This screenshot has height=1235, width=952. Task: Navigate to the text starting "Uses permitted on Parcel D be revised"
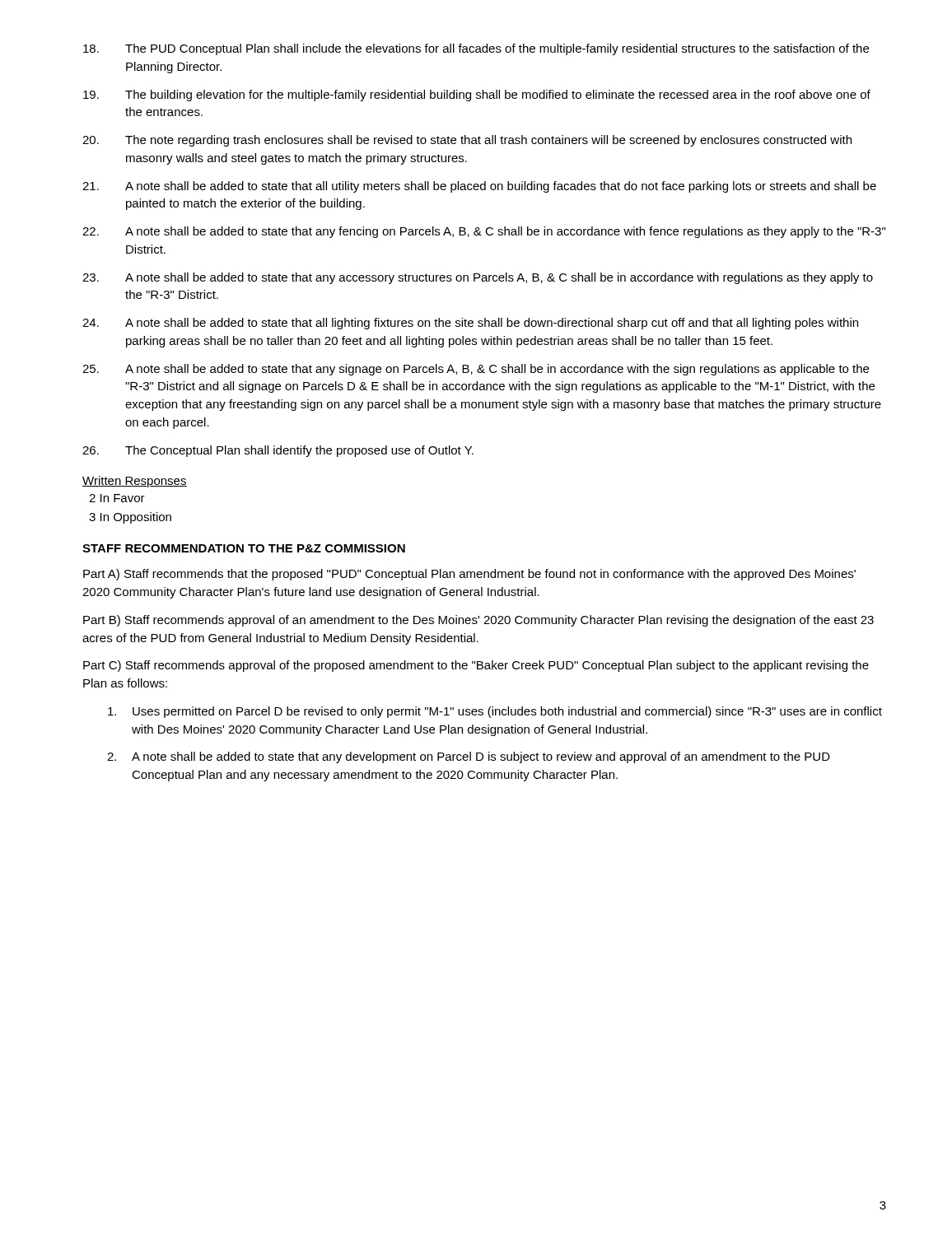coord(497,720)
